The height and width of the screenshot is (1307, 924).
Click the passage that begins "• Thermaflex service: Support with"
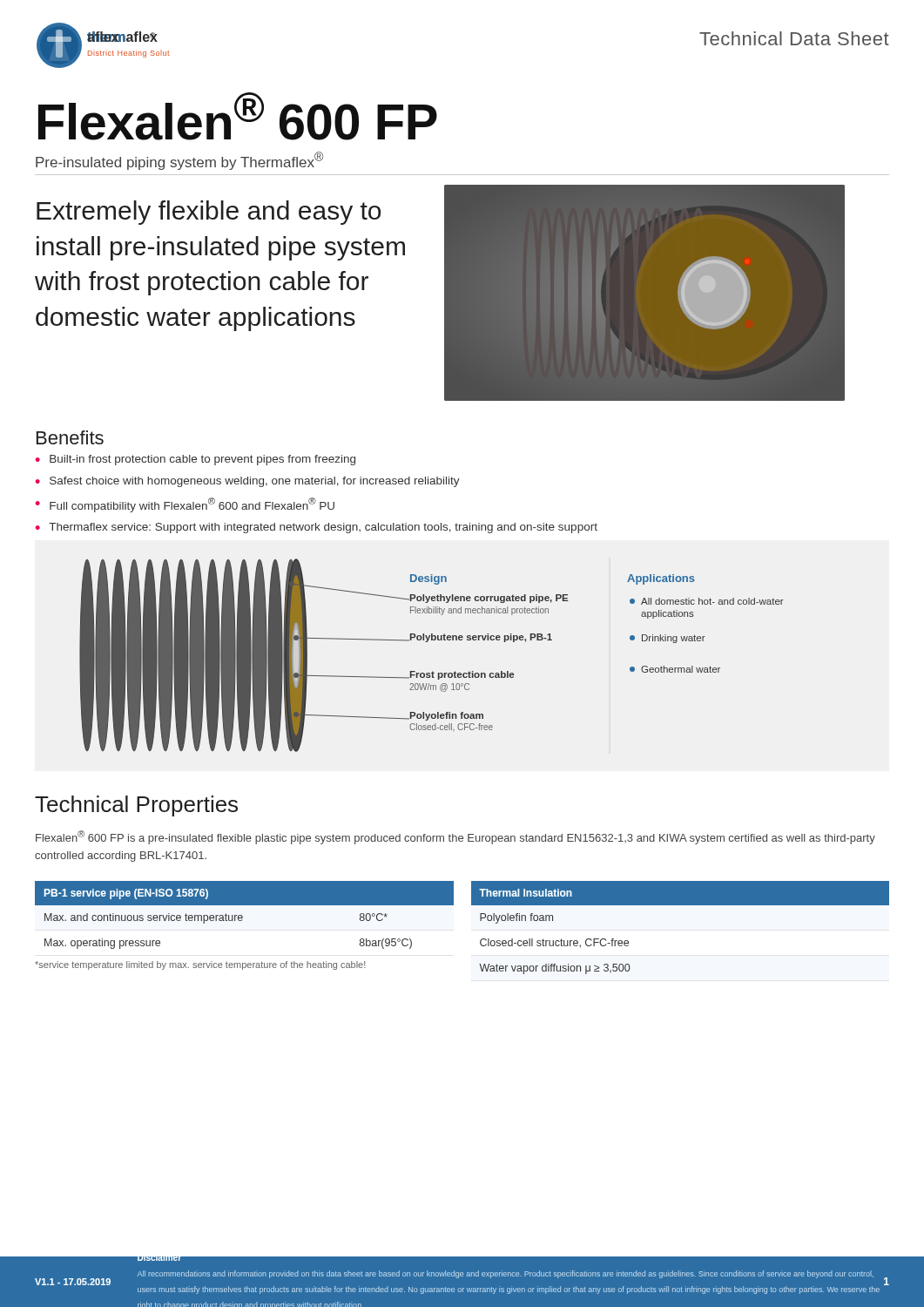click(316, 528)
